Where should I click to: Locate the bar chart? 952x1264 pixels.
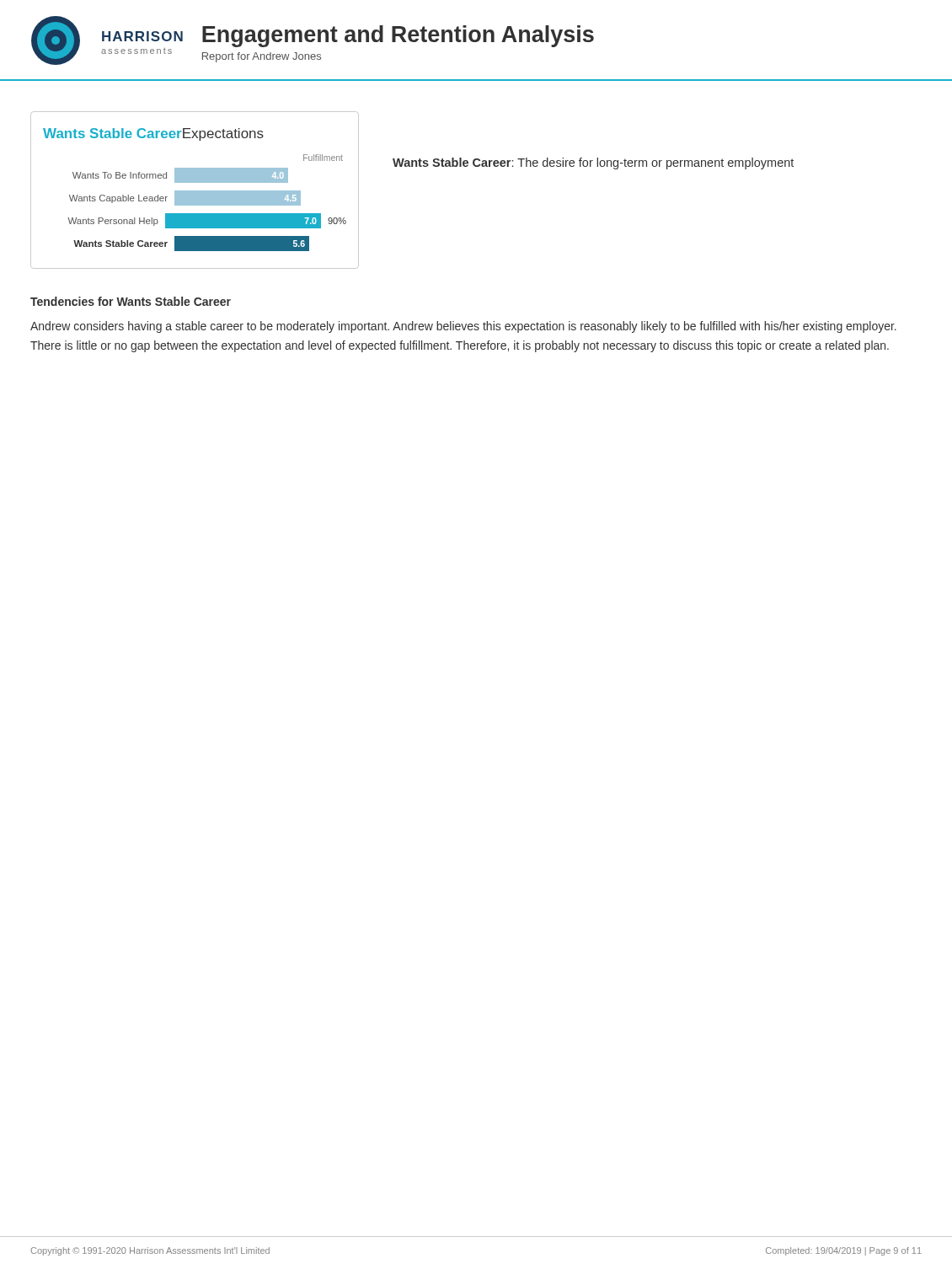pyautogui.click(x=195, y=190)
